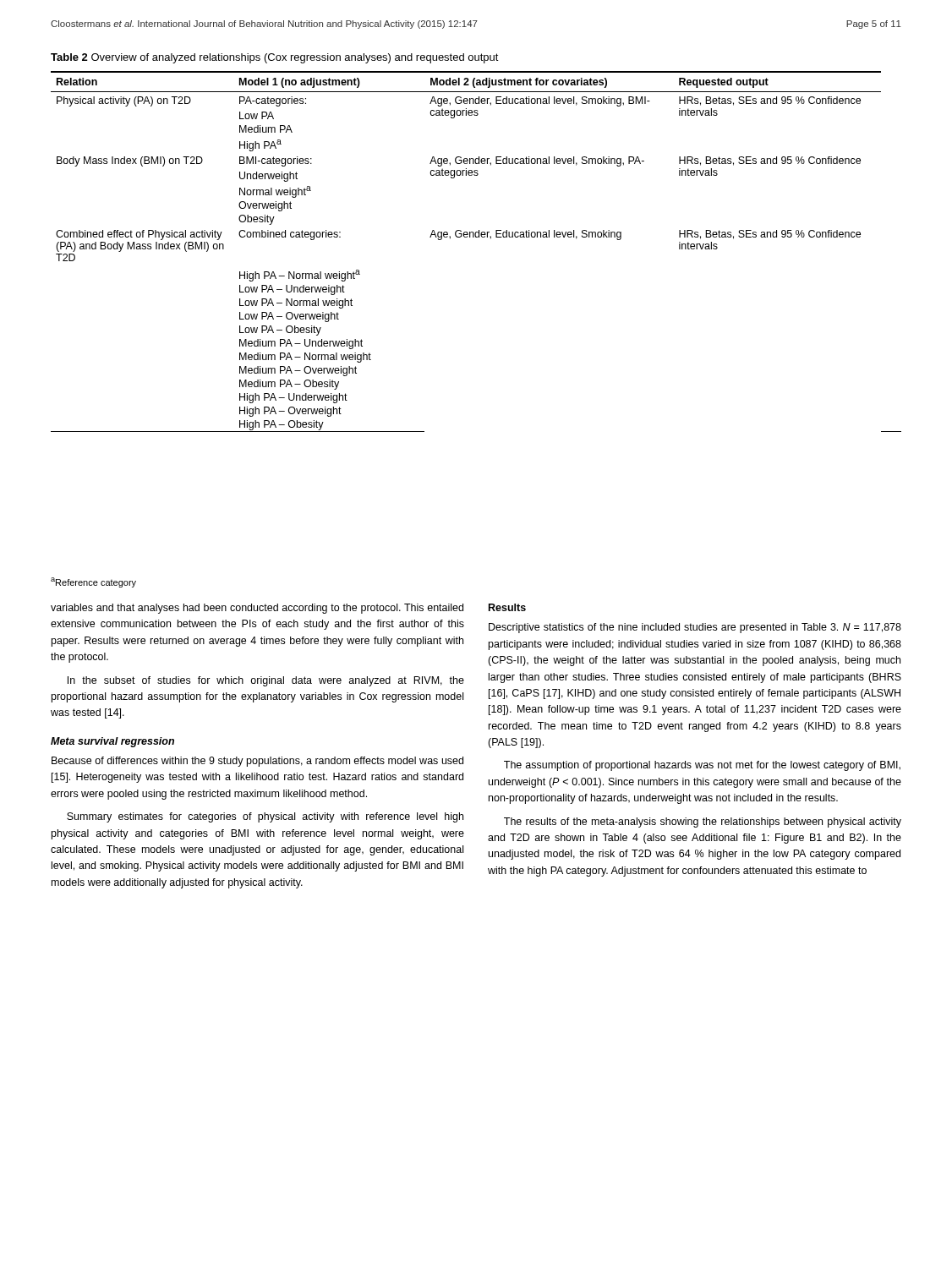Viewport: 952px width, 1268px height.
Task: Select the block starting "Meta survival regression"
Action: pos(113,741)
